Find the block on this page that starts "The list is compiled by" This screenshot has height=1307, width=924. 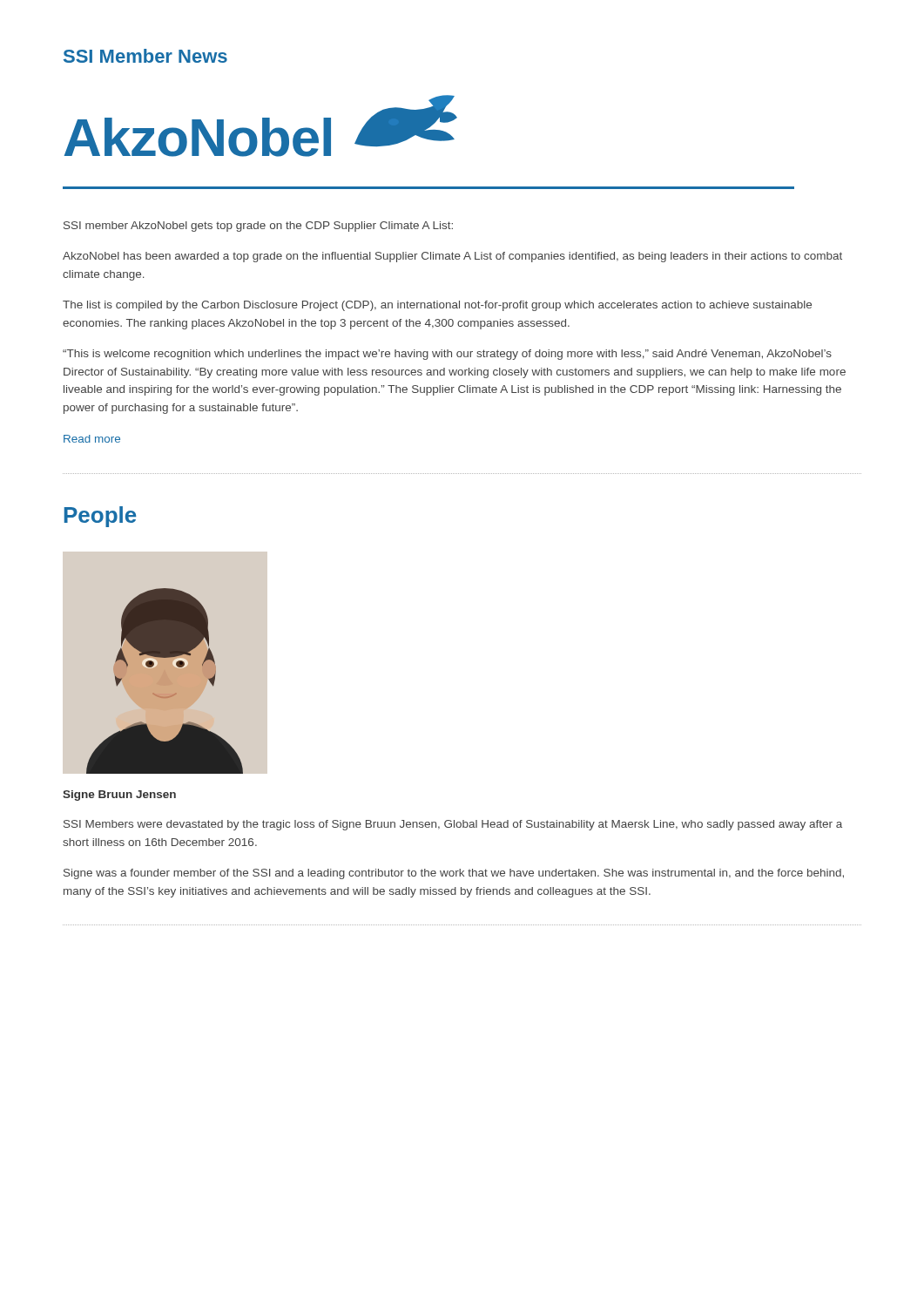[437, 313]
